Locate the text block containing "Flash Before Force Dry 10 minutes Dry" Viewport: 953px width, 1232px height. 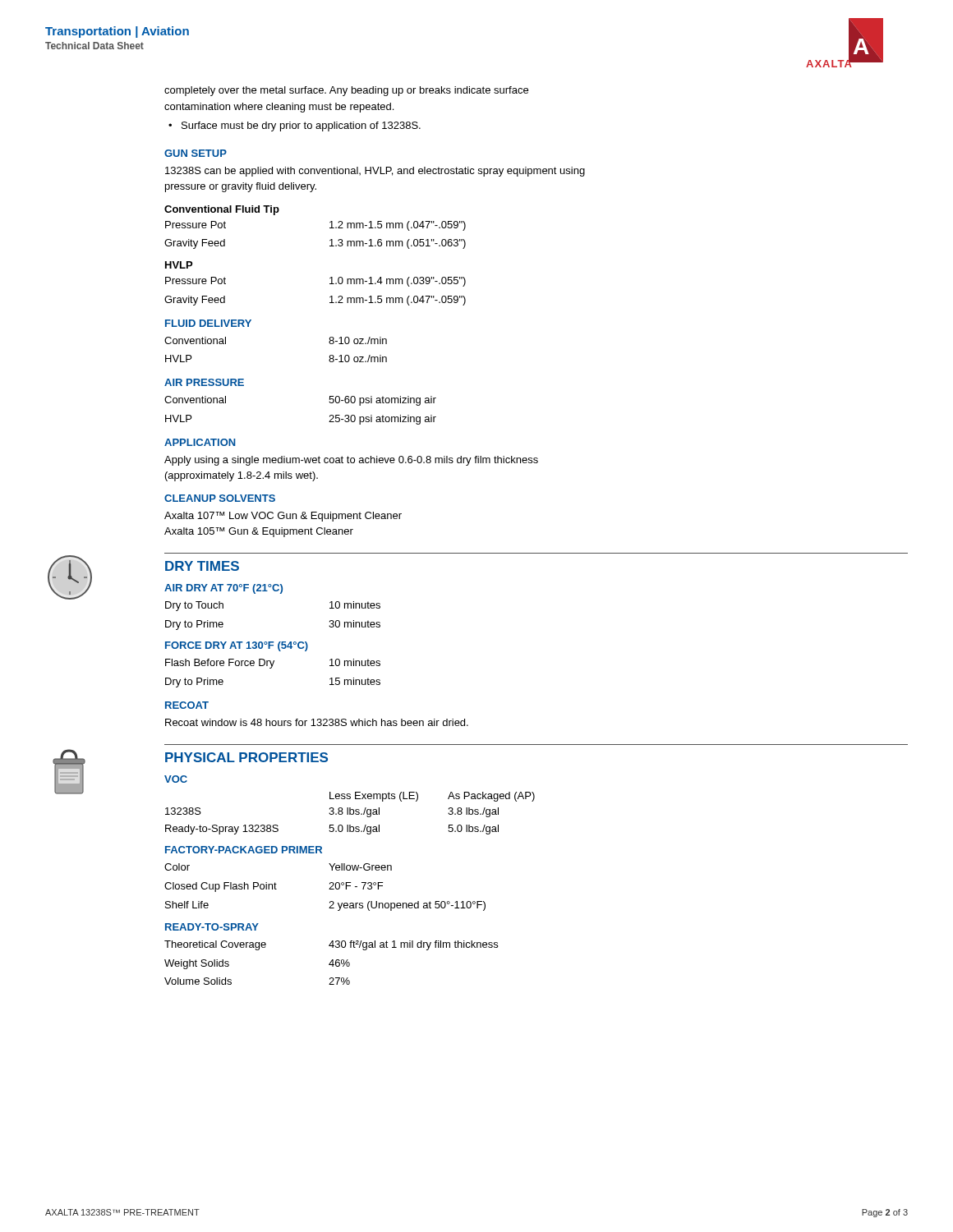(x=273, y=664)
